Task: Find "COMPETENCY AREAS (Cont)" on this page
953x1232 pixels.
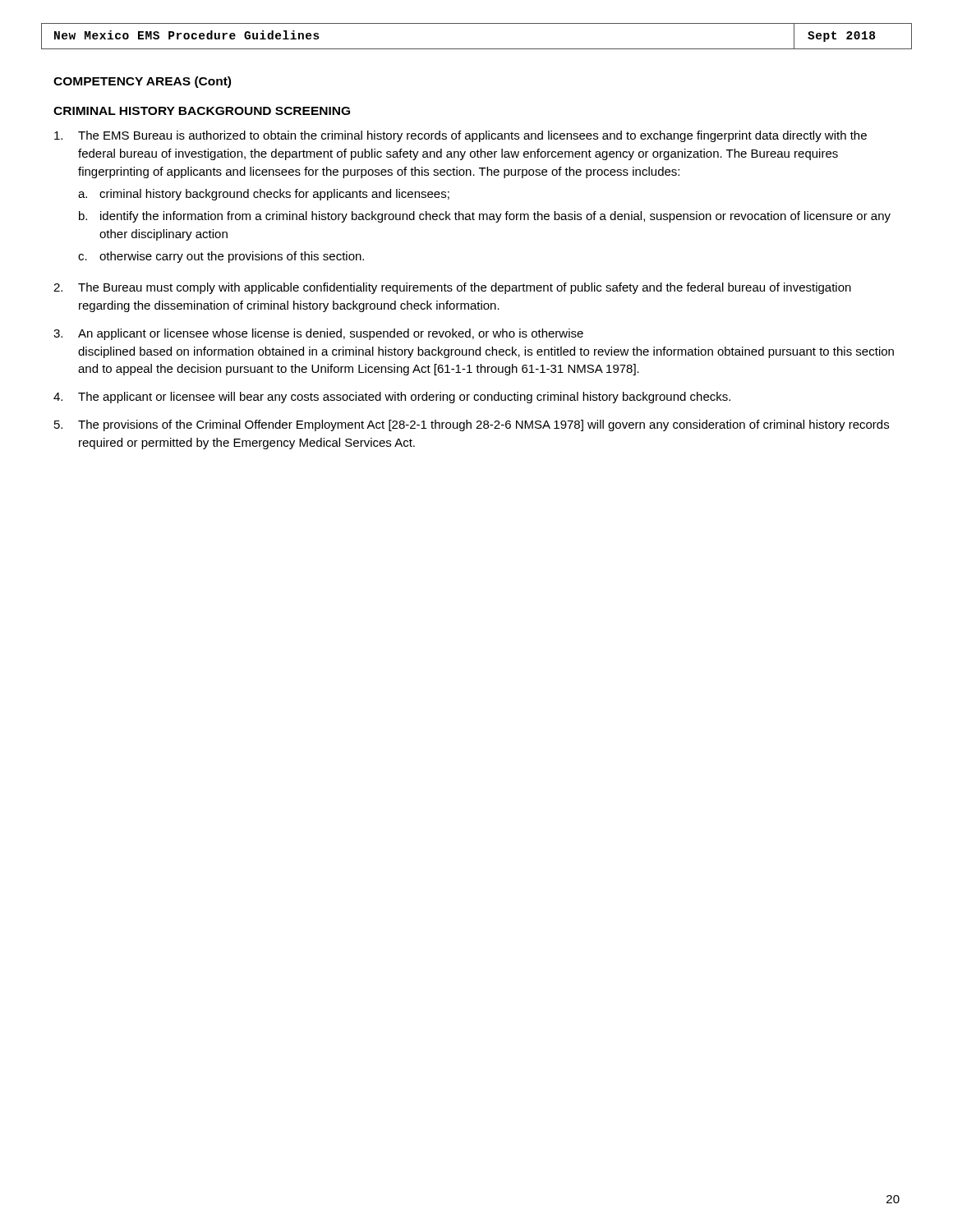Action: pyautogui.click(x=143, y=81)
